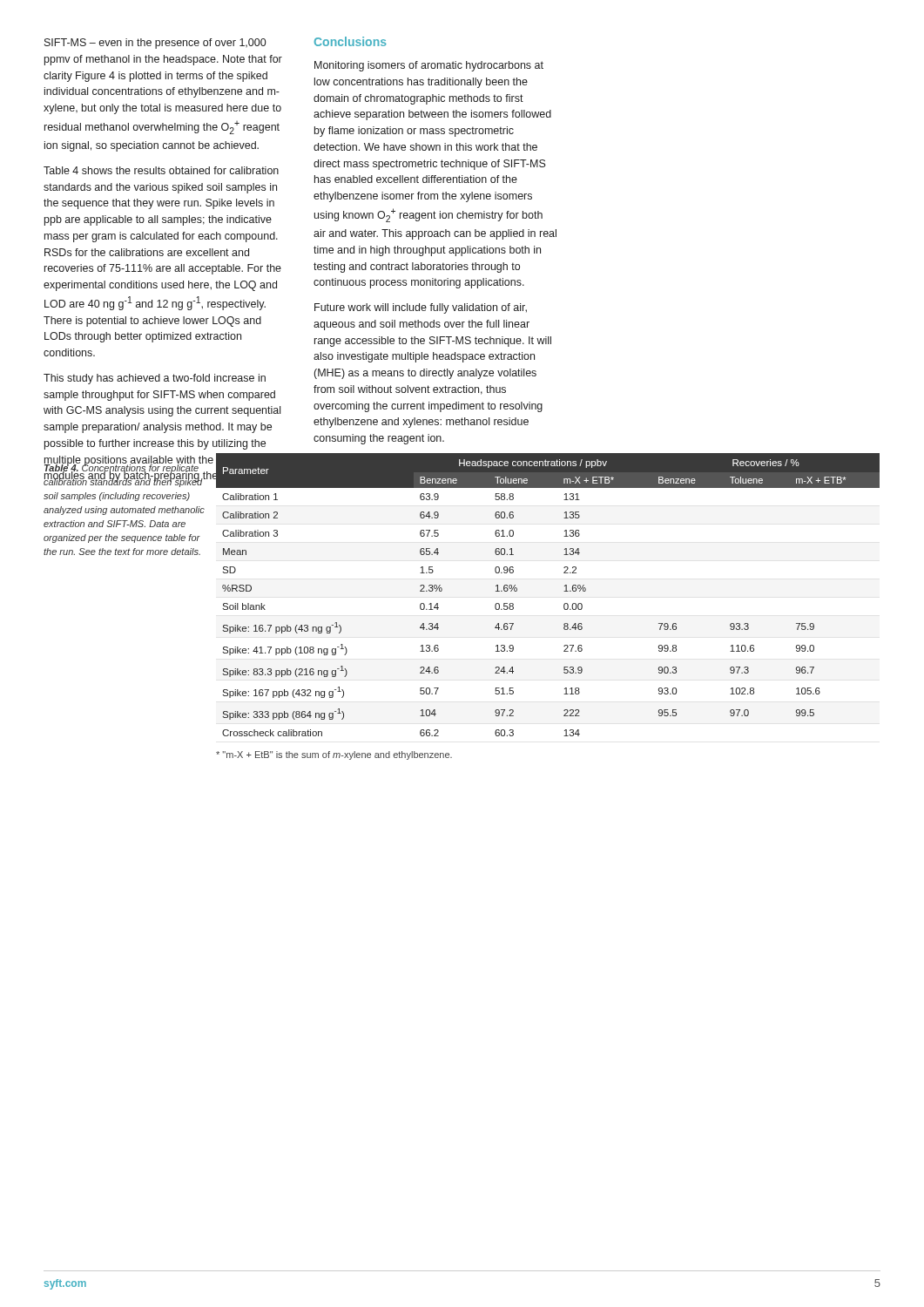
Task: Find the block on this page that starts "SIFT-MS – even in the"
Action: [x=165, y=260]
